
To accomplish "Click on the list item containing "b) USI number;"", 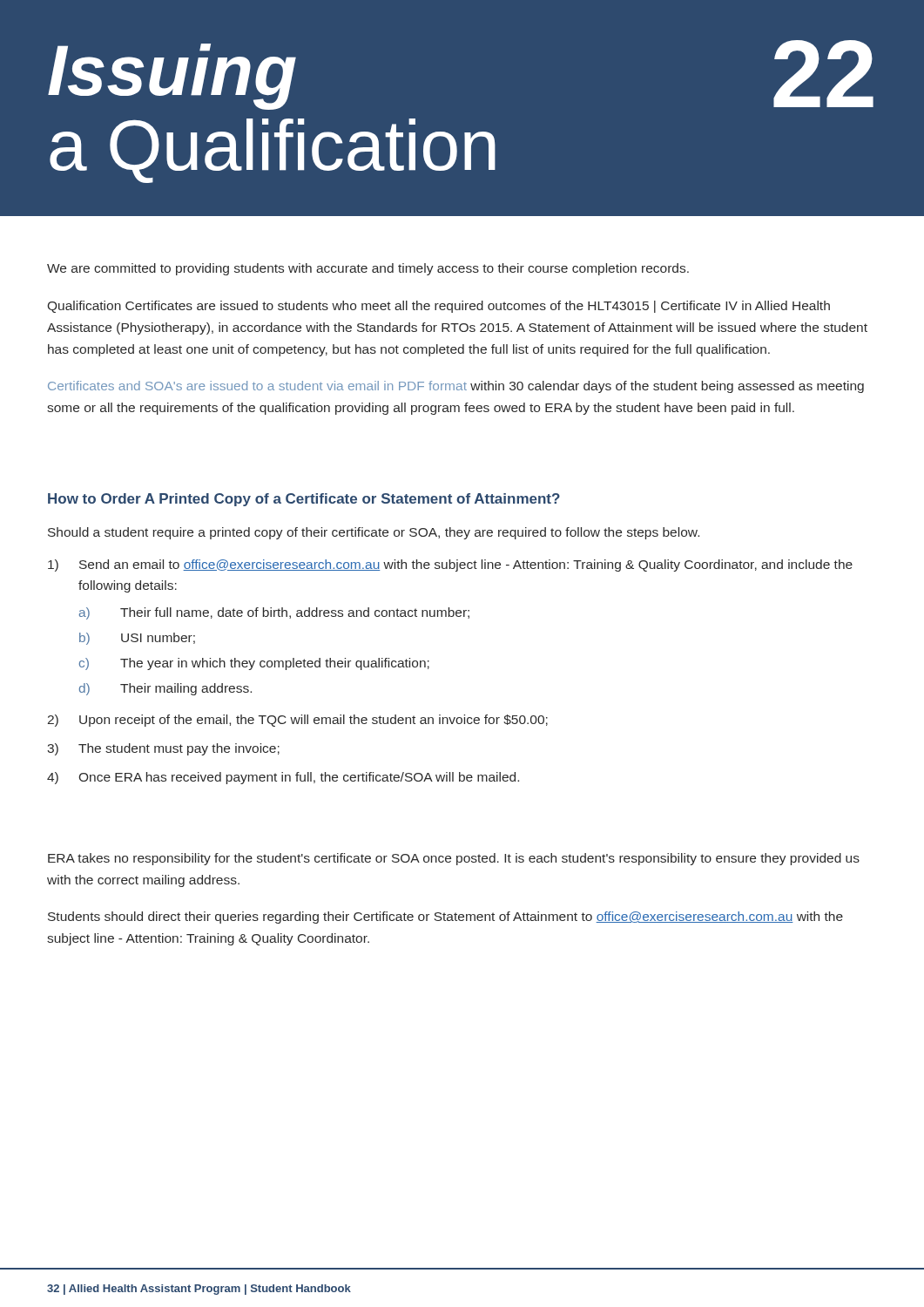I will pos(137,638).
